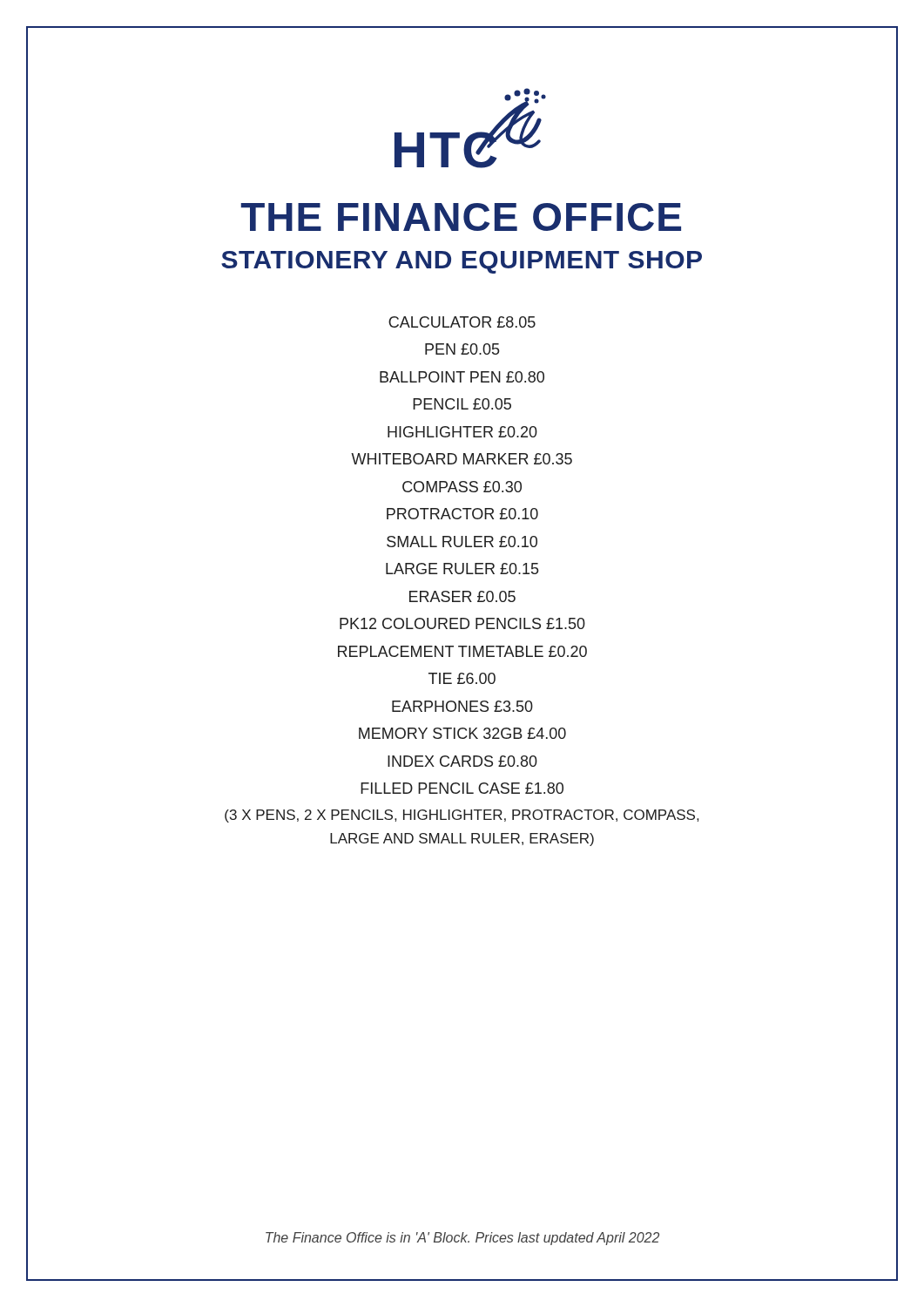Find the passage starting "INDEX CARDS £0.80"
Screen dimensions: 1307x924
coord(462,761)
